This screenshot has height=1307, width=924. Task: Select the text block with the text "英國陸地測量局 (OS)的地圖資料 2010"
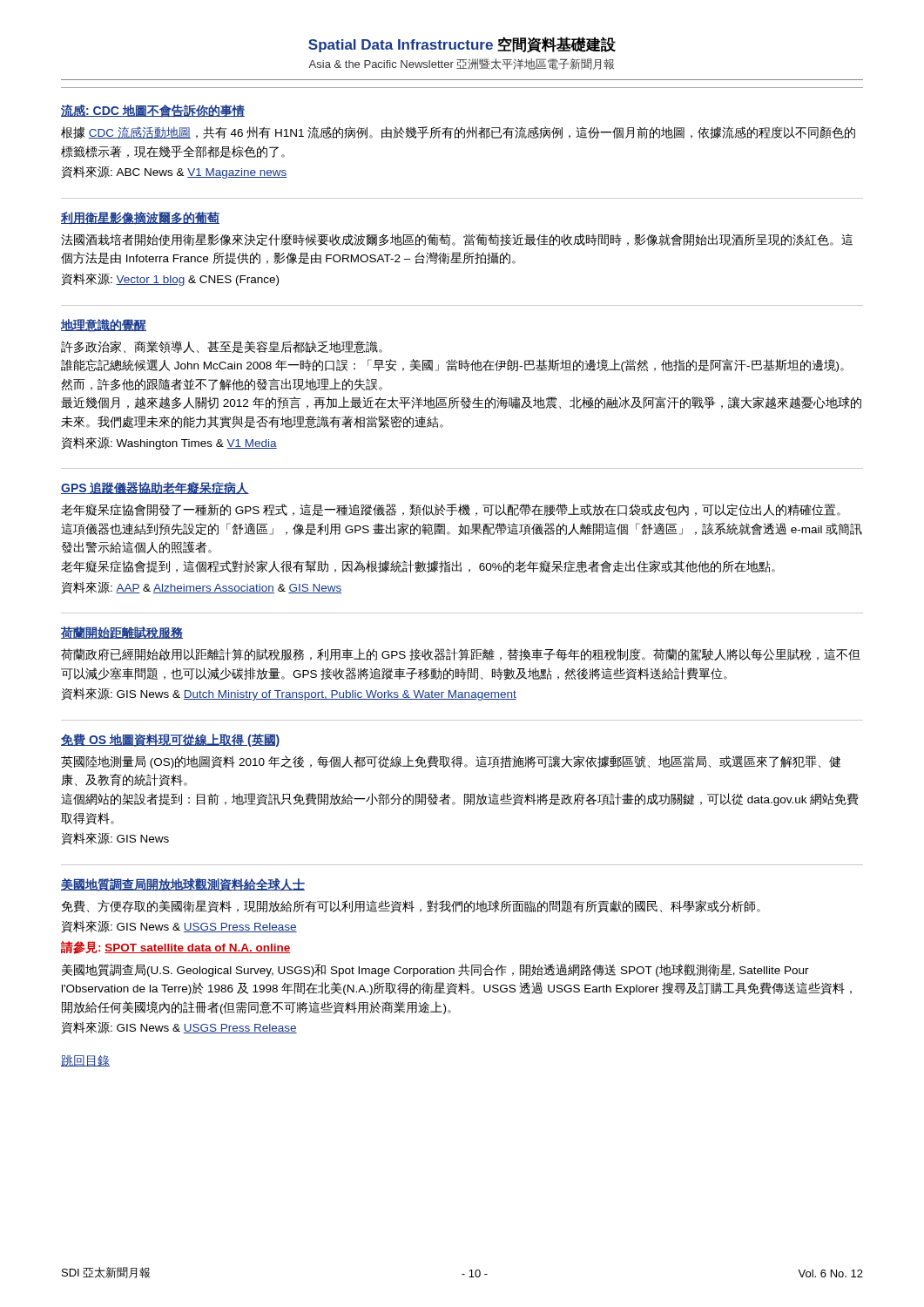click(x=460, y=790)
